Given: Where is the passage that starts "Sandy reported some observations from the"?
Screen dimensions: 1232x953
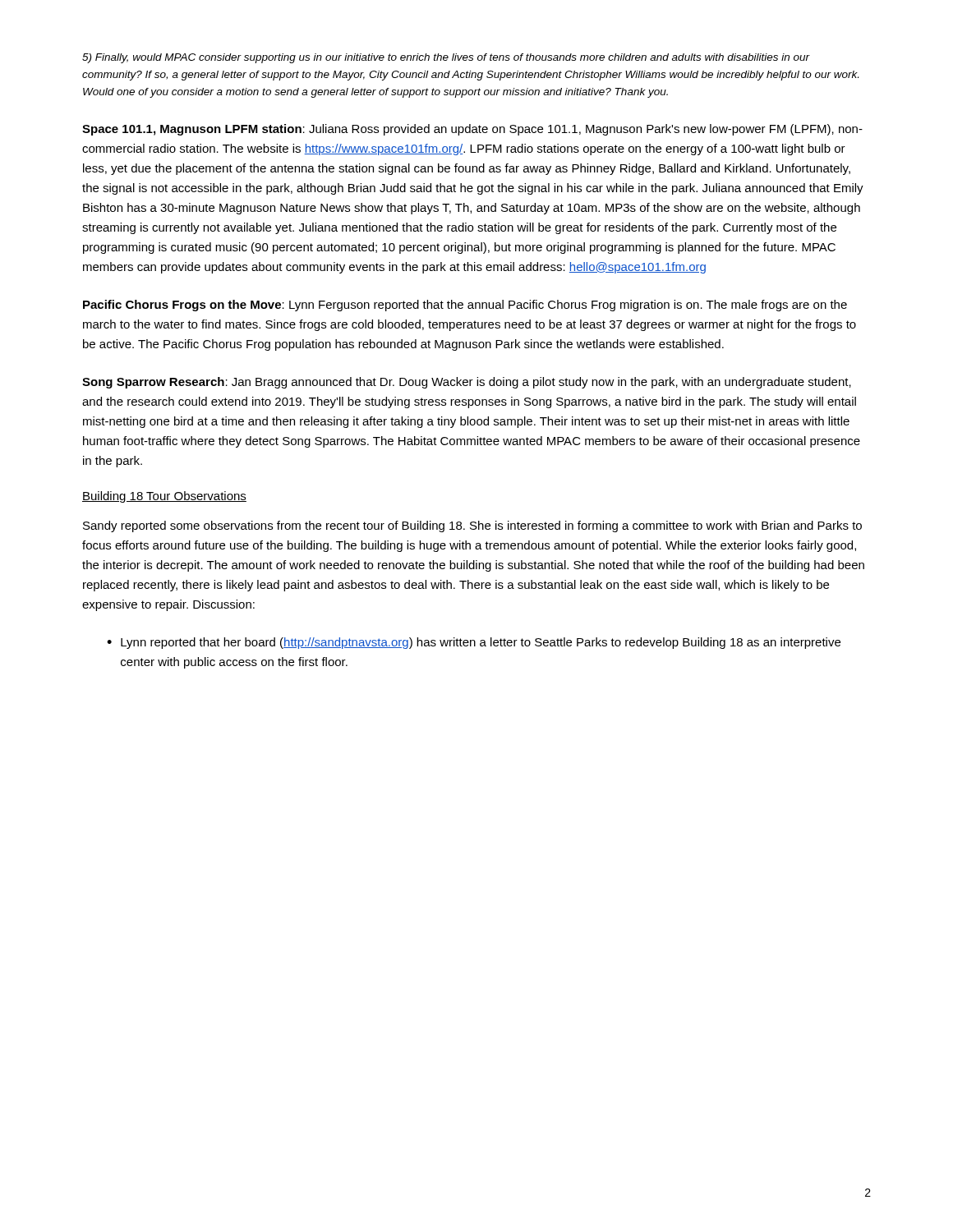Looking at the screenshot, I should pyautogui.click(x=474, y=564).
